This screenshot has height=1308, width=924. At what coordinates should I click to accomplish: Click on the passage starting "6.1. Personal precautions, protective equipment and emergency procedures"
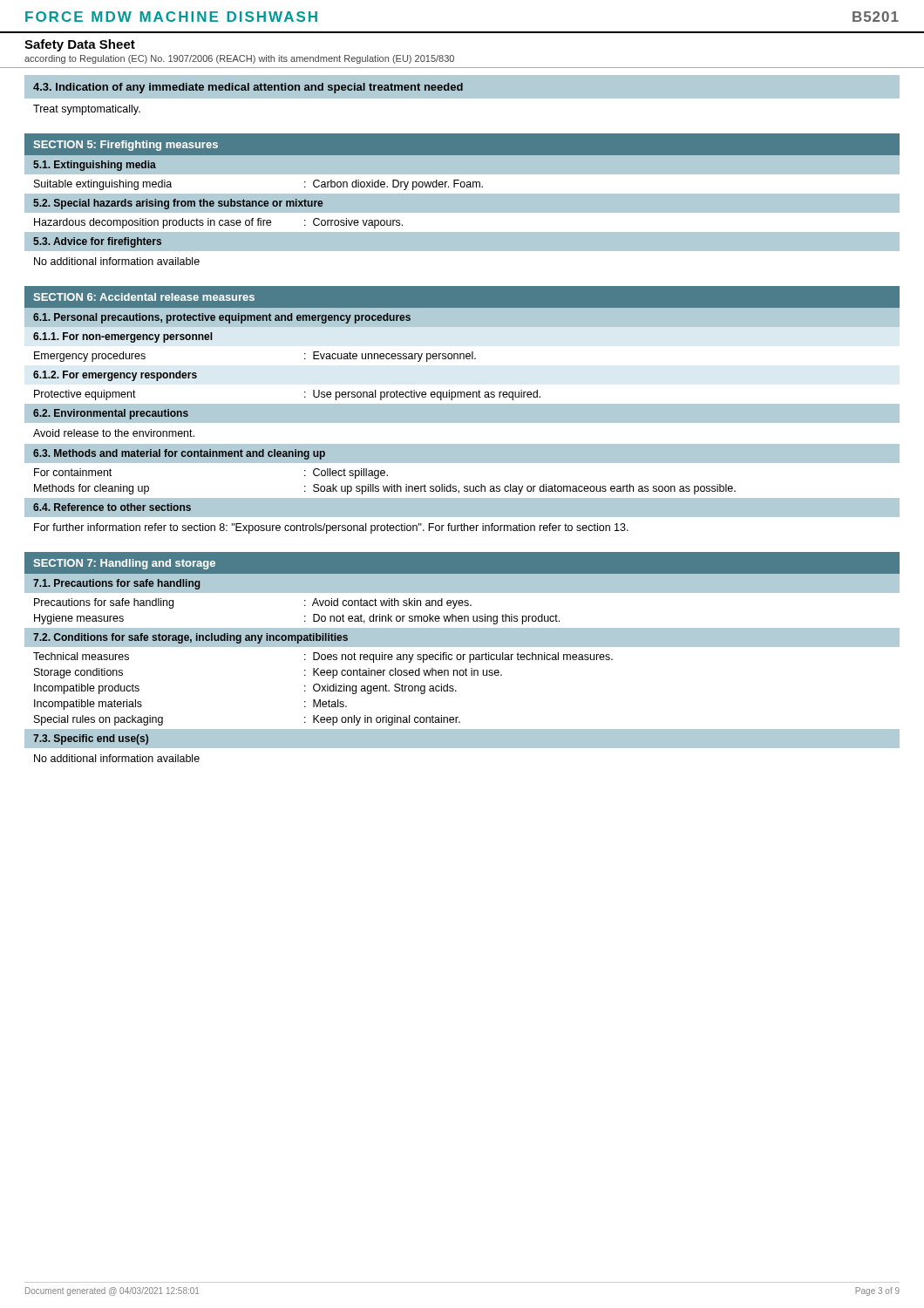pos(222,317)
